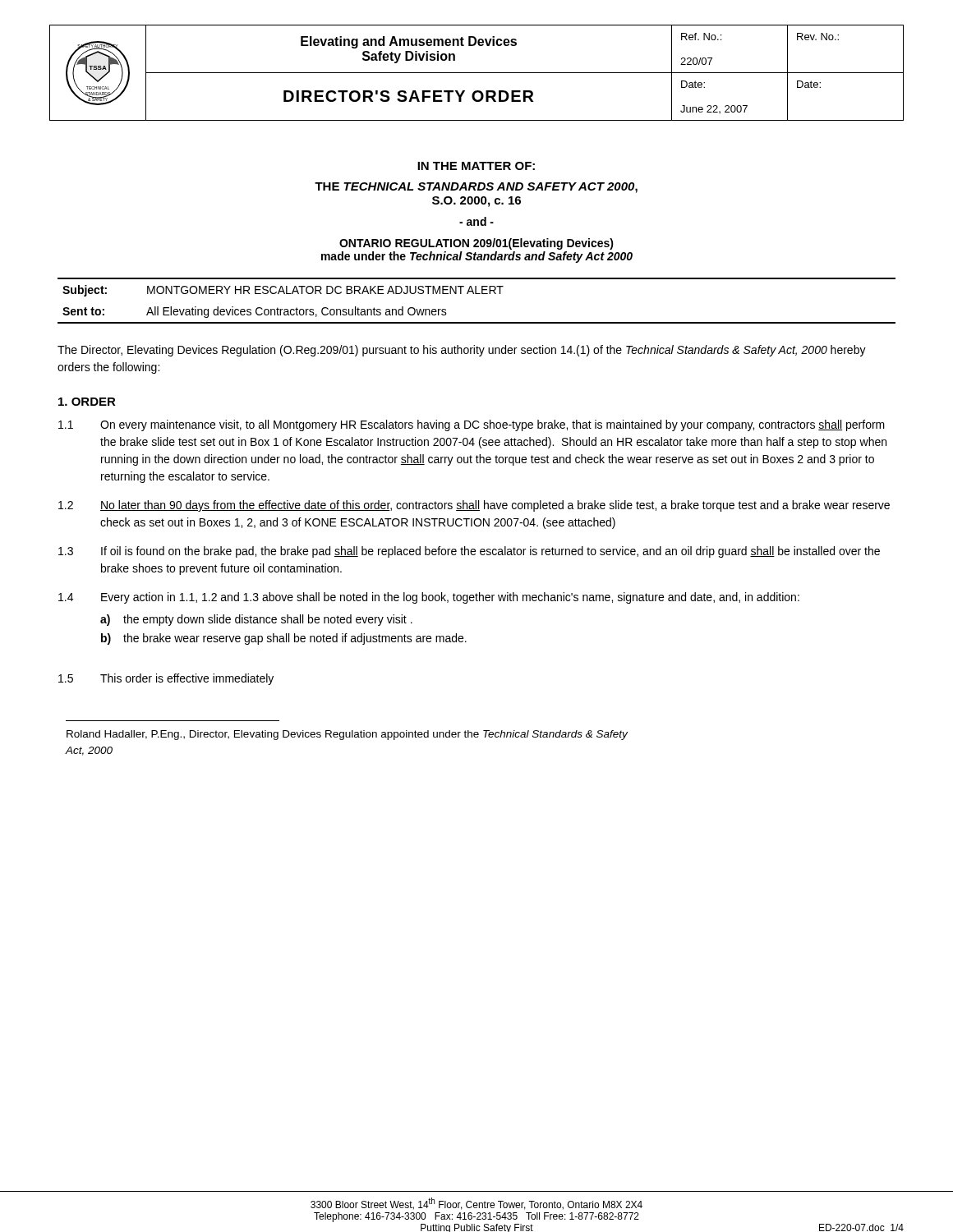The image size is (953, 1232).
Task: Locate the table with the text "All Elevating devices Contractors, Consultants"
Action: 476,301
